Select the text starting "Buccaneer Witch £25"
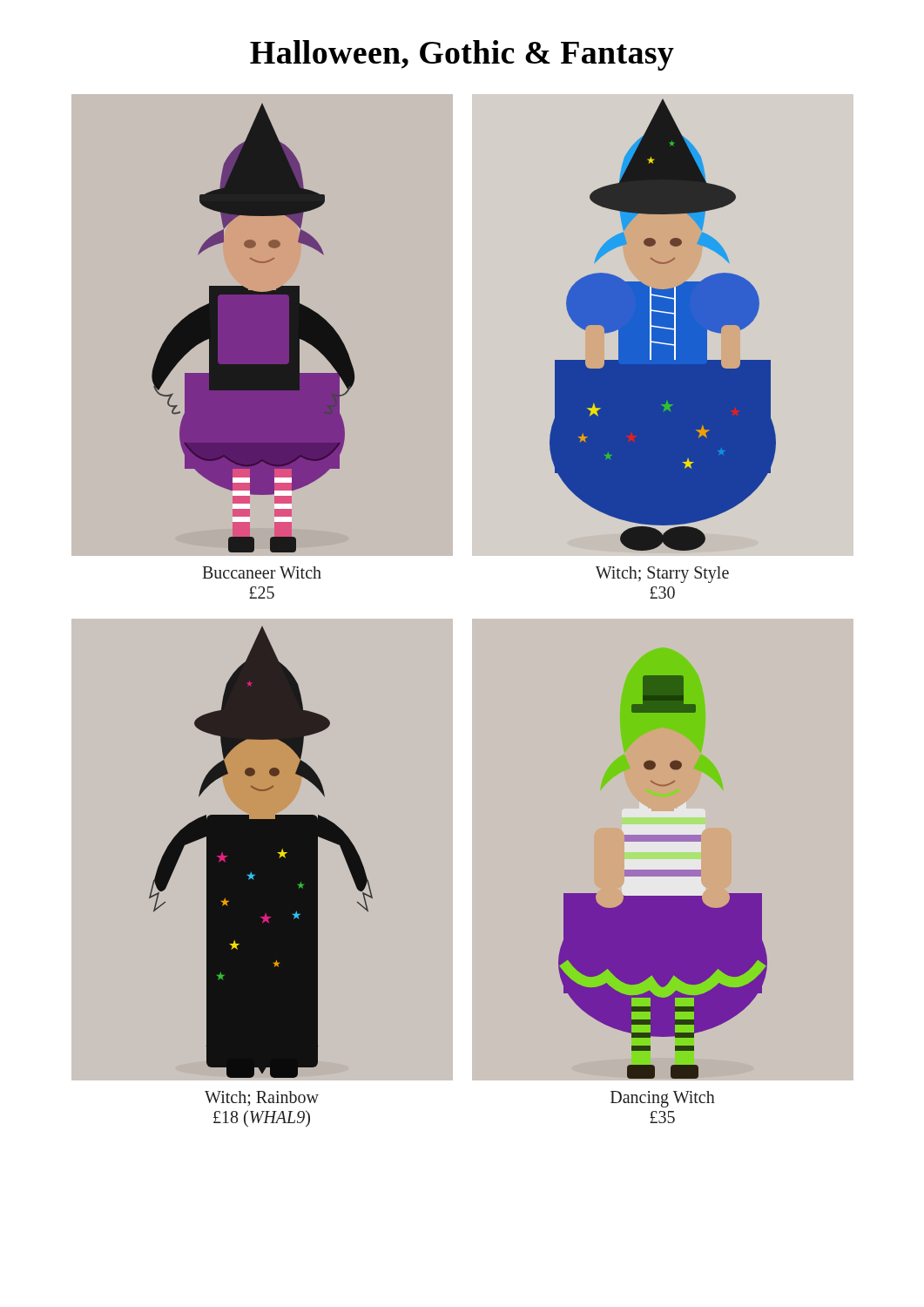Image resolution: width=924 pixels, height=1307 pixels. 262,583
